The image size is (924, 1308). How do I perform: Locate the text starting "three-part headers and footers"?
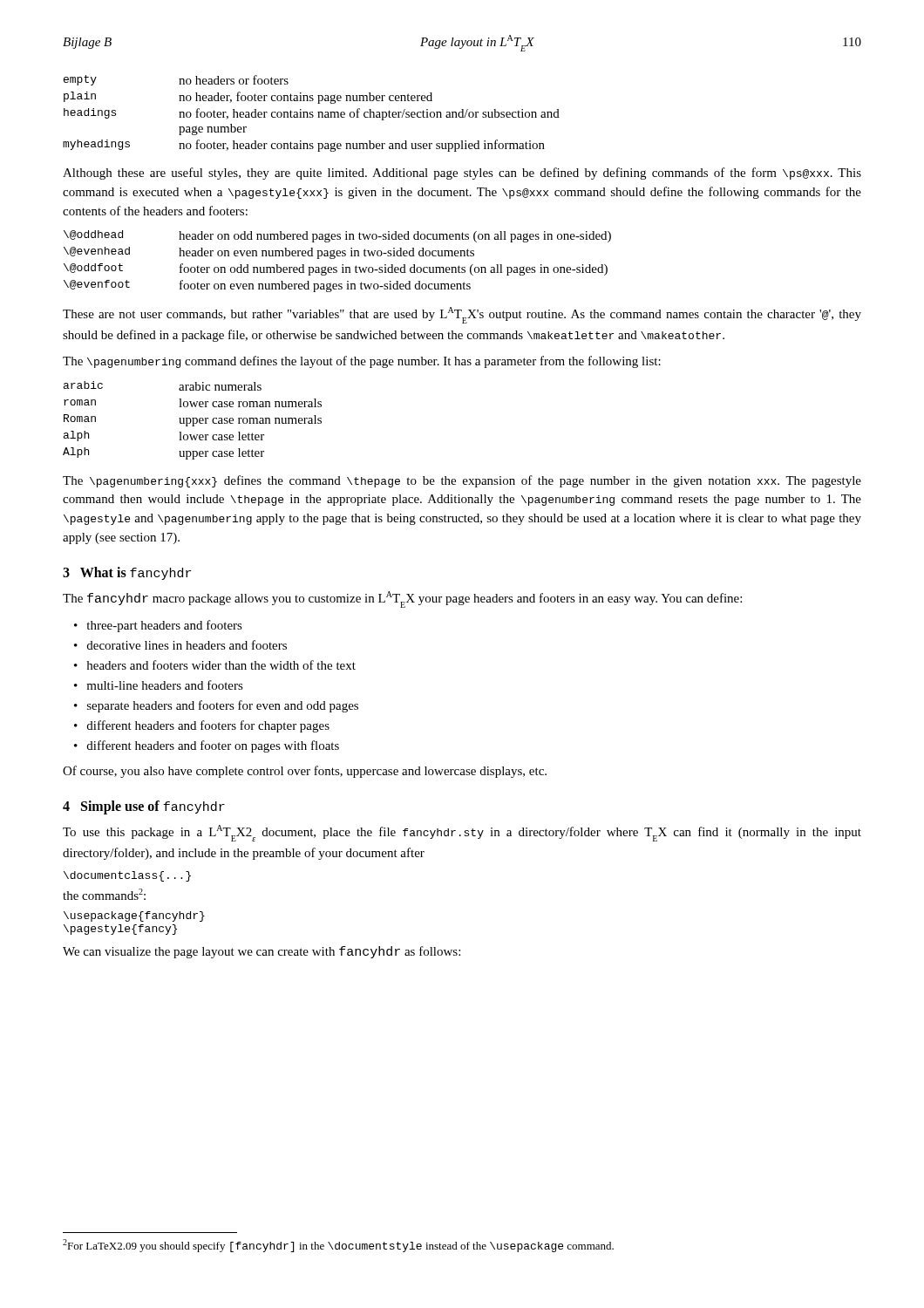coord(164,626)
